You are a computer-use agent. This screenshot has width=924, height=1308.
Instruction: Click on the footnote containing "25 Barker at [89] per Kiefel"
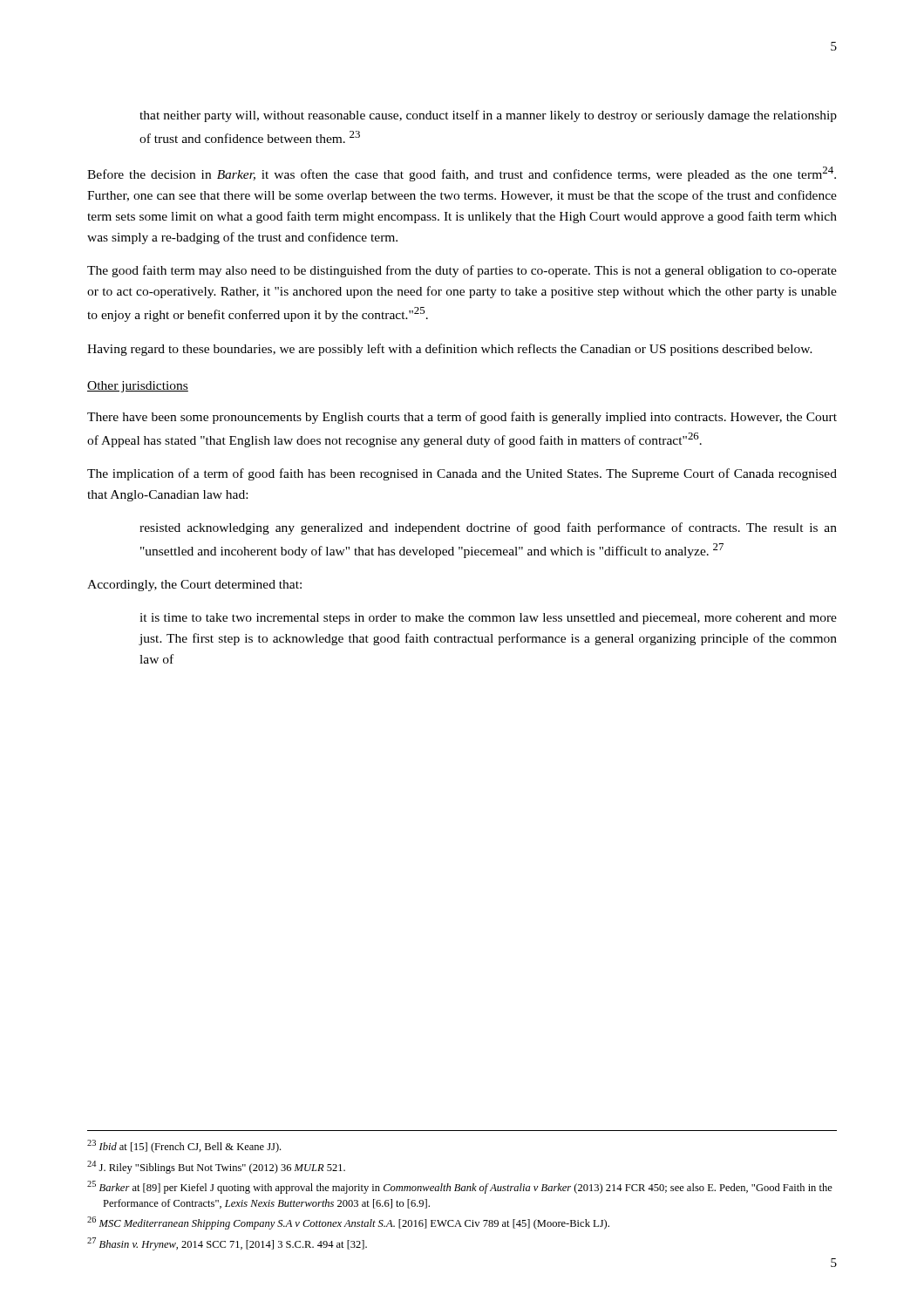click(x=460, y=1194)
